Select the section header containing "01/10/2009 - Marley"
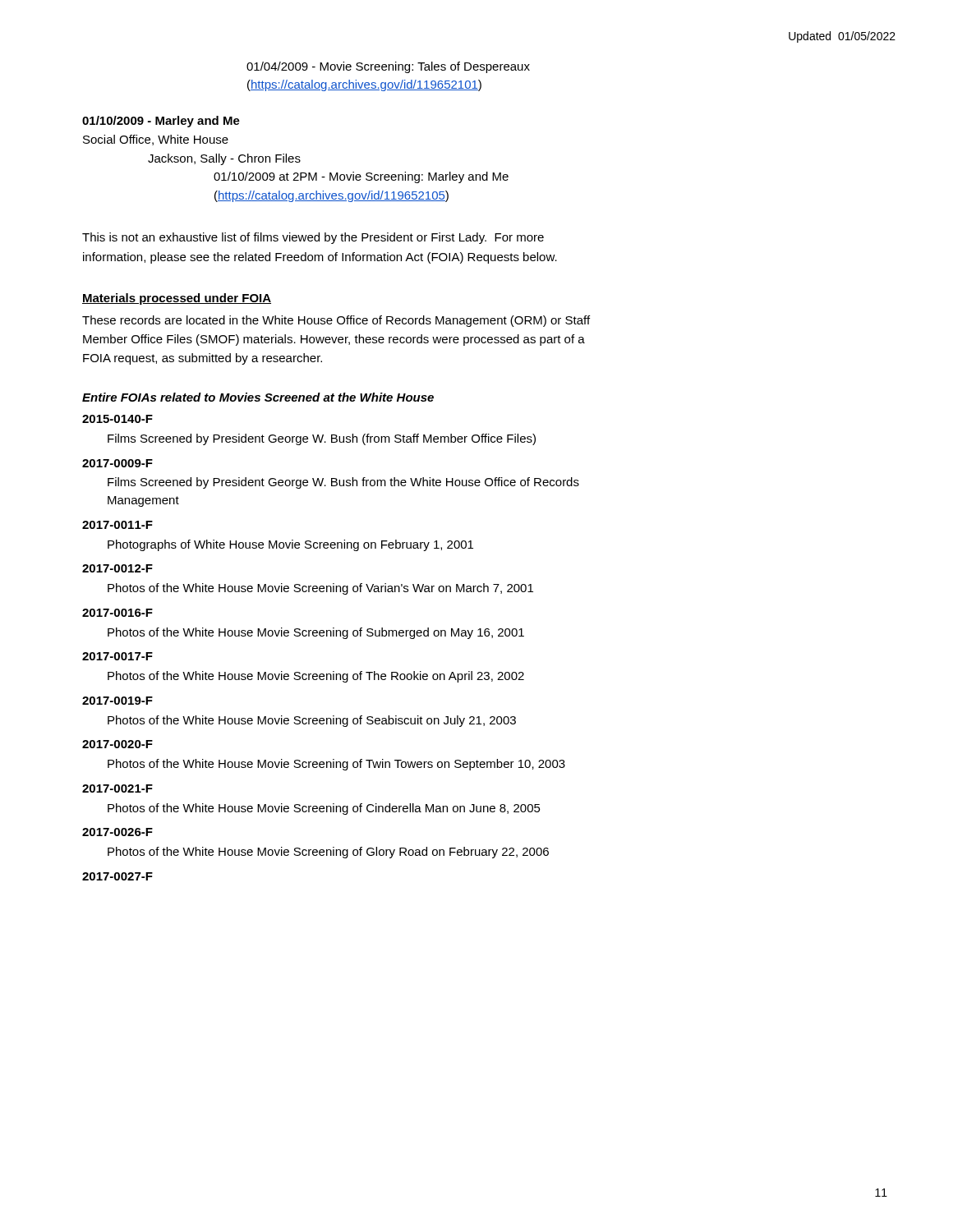The image size is (953, 1232). point(161,122)
